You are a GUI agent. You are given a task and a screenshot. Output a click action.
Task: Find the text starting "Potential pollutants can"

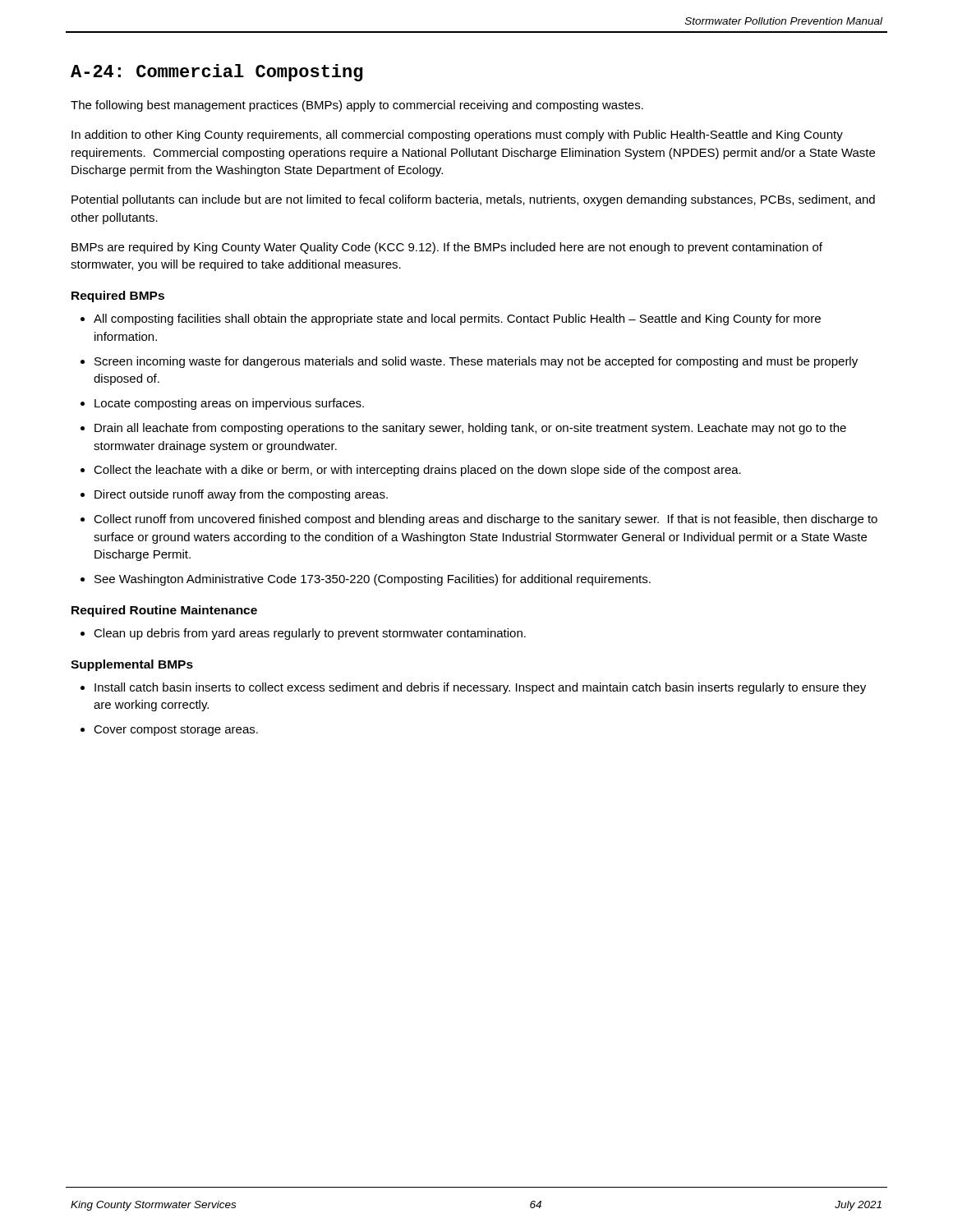473,208
